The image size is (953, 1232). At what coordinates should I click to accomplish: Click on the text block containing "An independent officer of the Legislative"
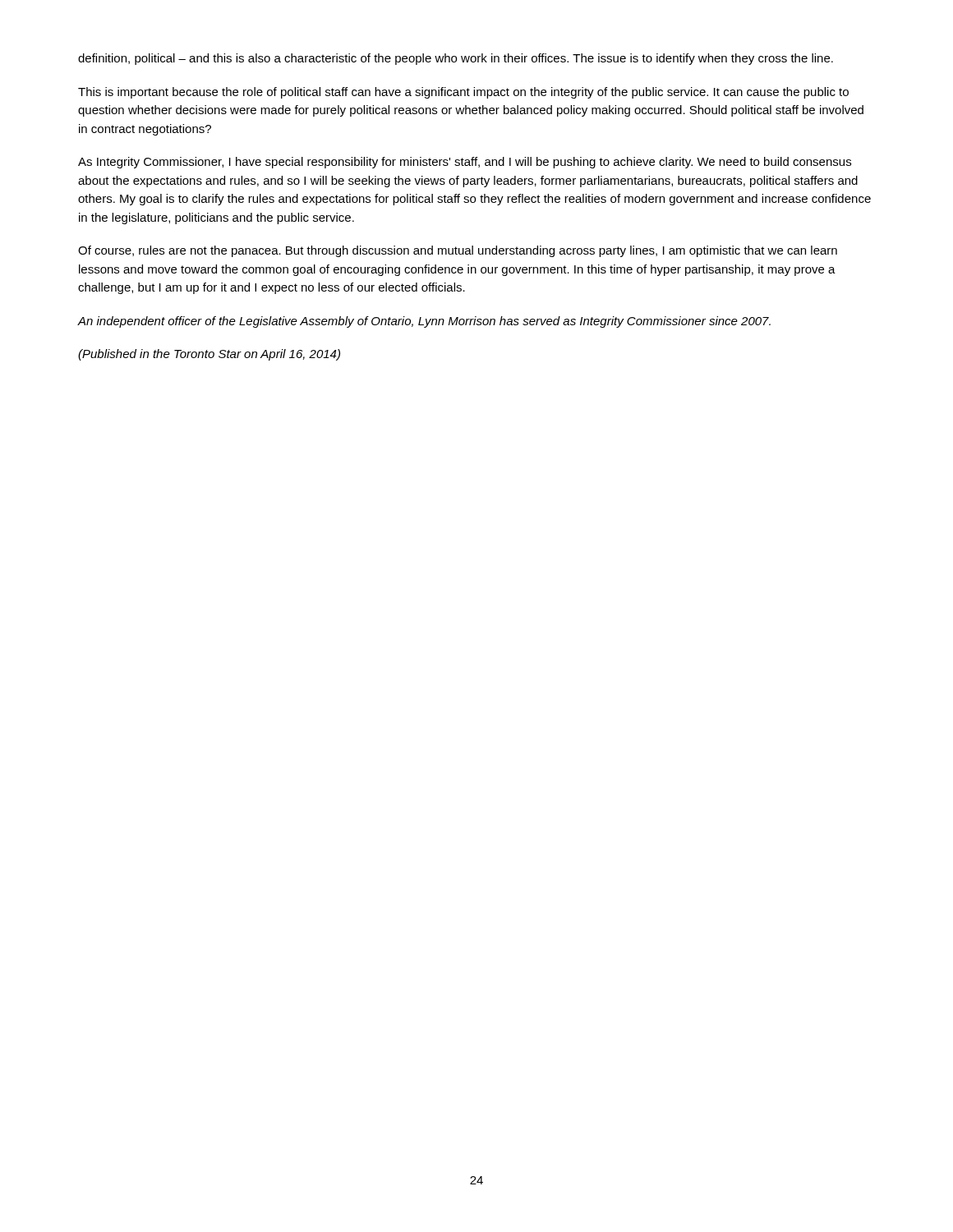tap(425, 320)
